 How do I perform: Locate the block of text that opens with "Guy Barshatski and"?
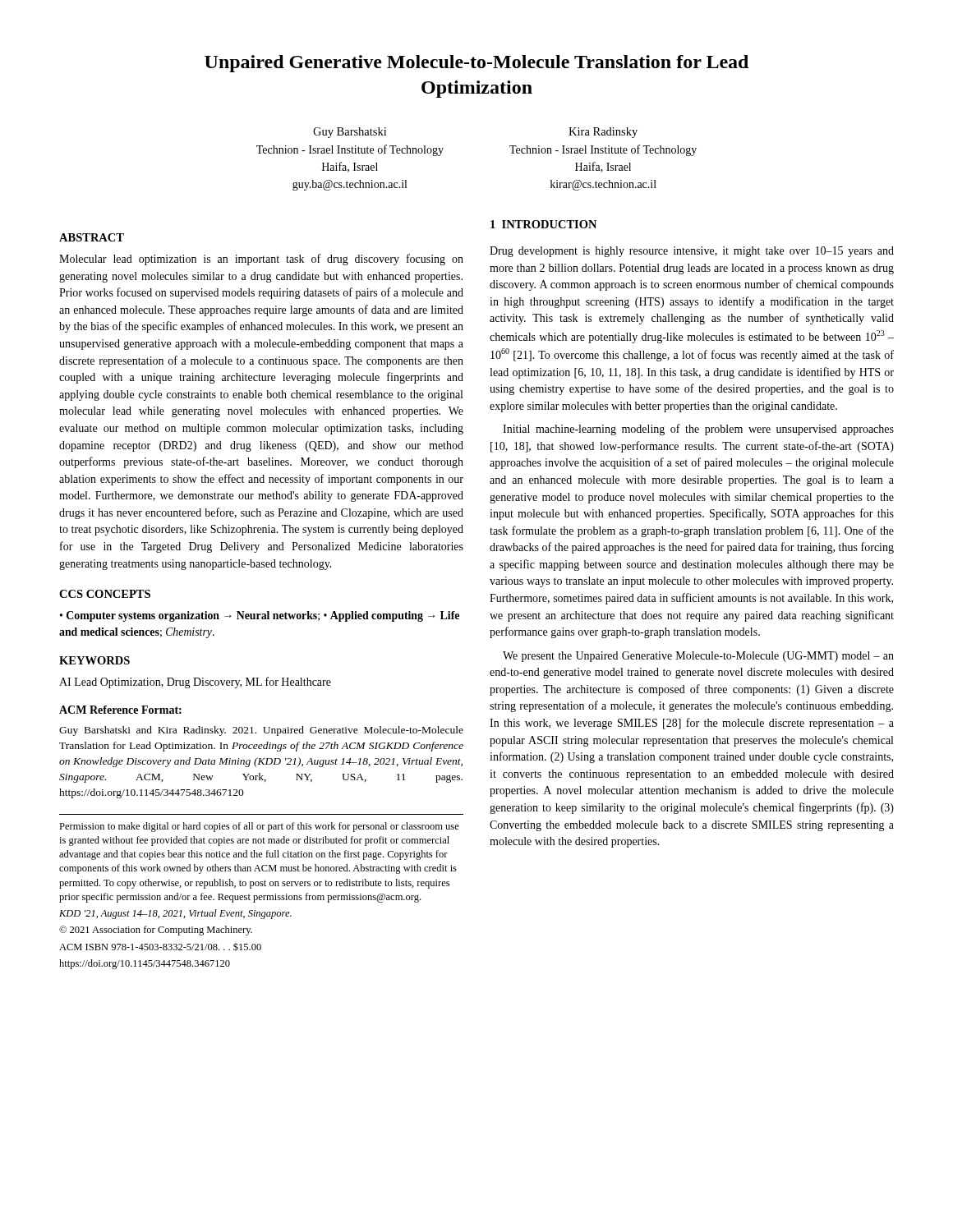pyautogui.click(x=261, y=761)
